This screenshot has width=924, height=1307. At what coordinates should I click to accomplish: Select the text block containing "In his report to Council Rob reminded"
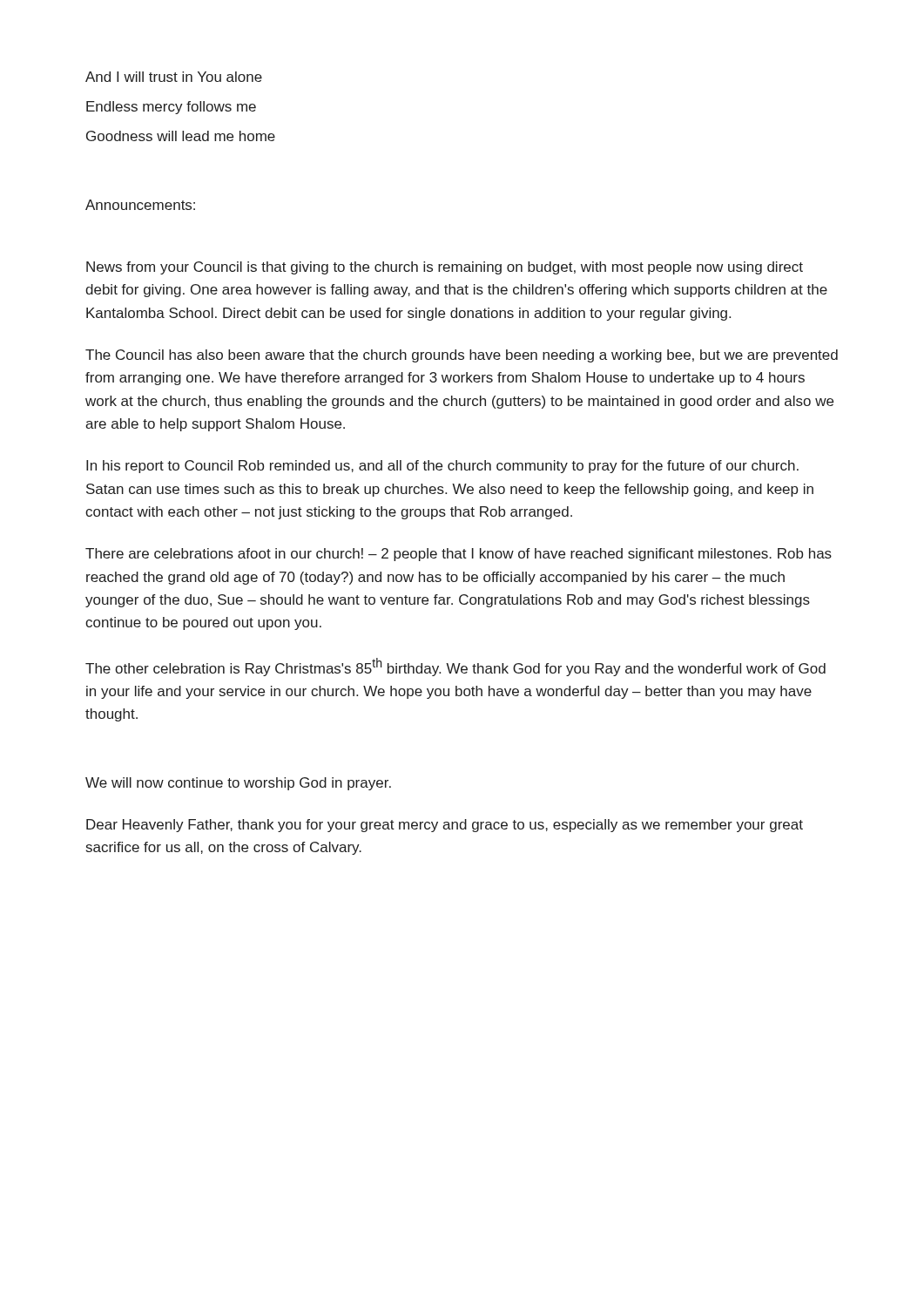(x=450, y=489)
